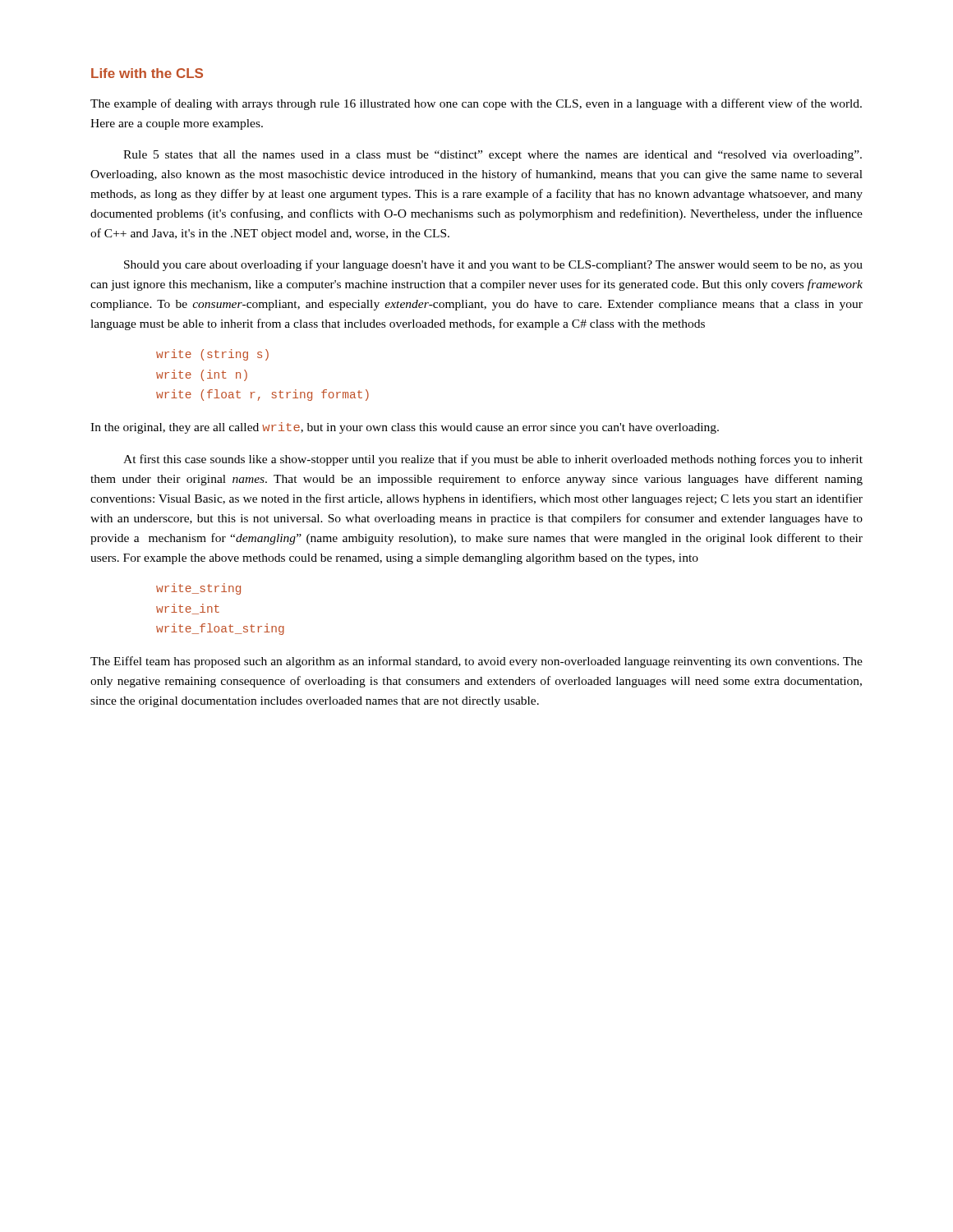Image resolution: width=953 pixels, height=1232 pixels.
Task: Navigate to the block starting "Should you care"
Action: (476, 294)
